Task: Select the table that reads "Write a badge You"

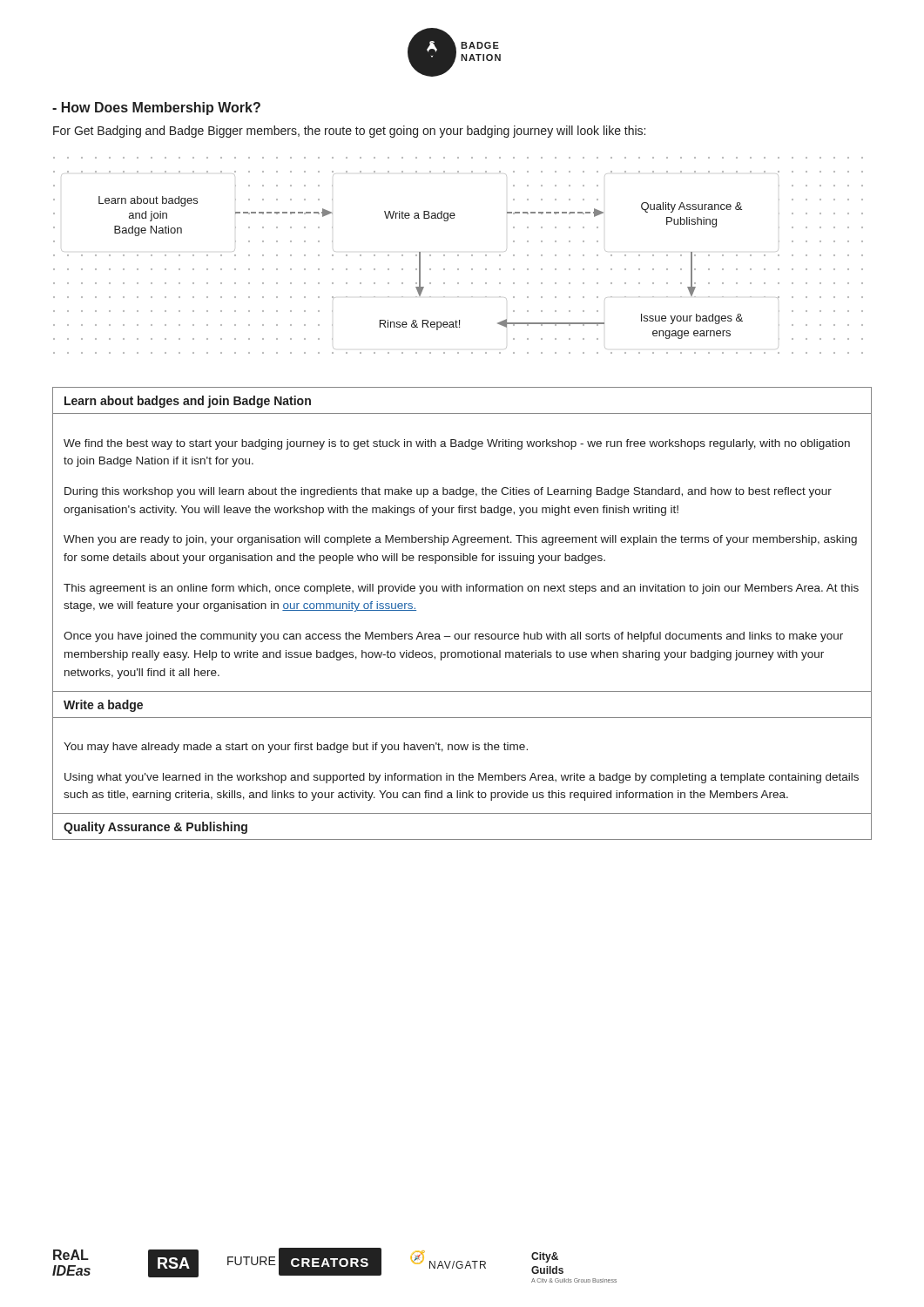Action: pos(462,753)
